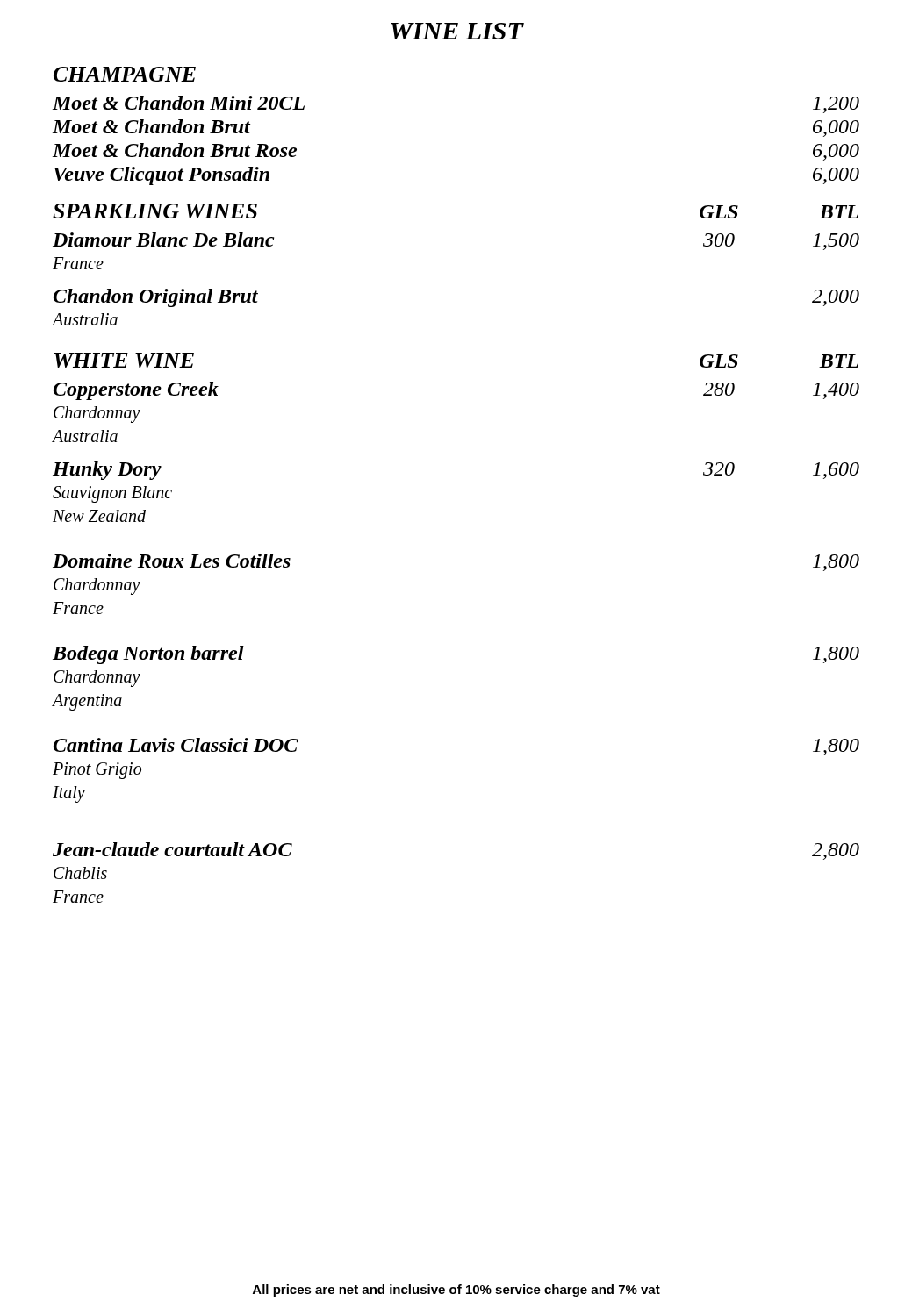Where does it say "Copperstone Creek 280 1,400 Chardonnay Australia"?
This screenshot has width=912, height=1316.
pos(132,391)
